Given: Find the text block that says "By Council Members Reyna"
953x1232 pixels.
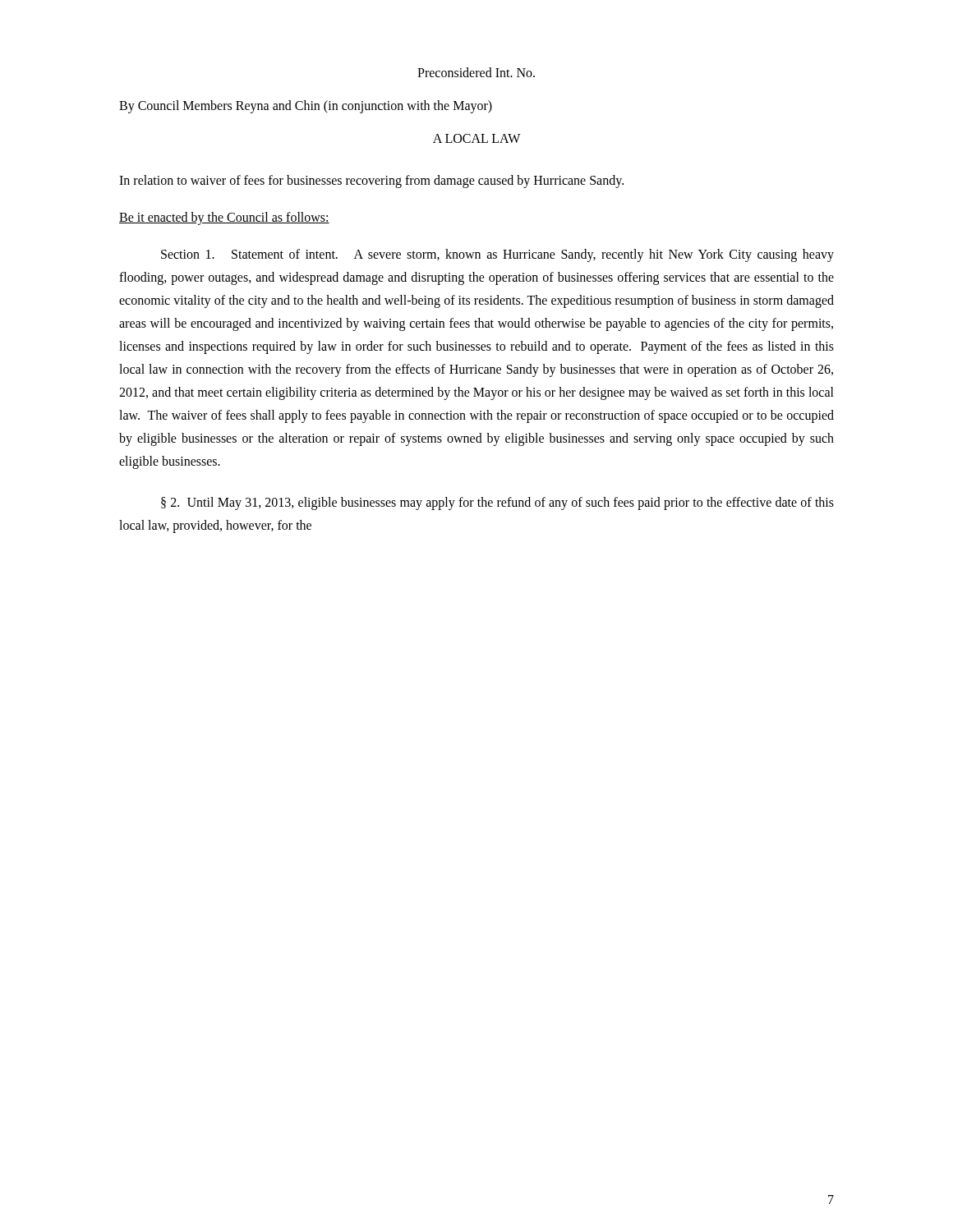Looking at the screenshot, I should (306, 106).
